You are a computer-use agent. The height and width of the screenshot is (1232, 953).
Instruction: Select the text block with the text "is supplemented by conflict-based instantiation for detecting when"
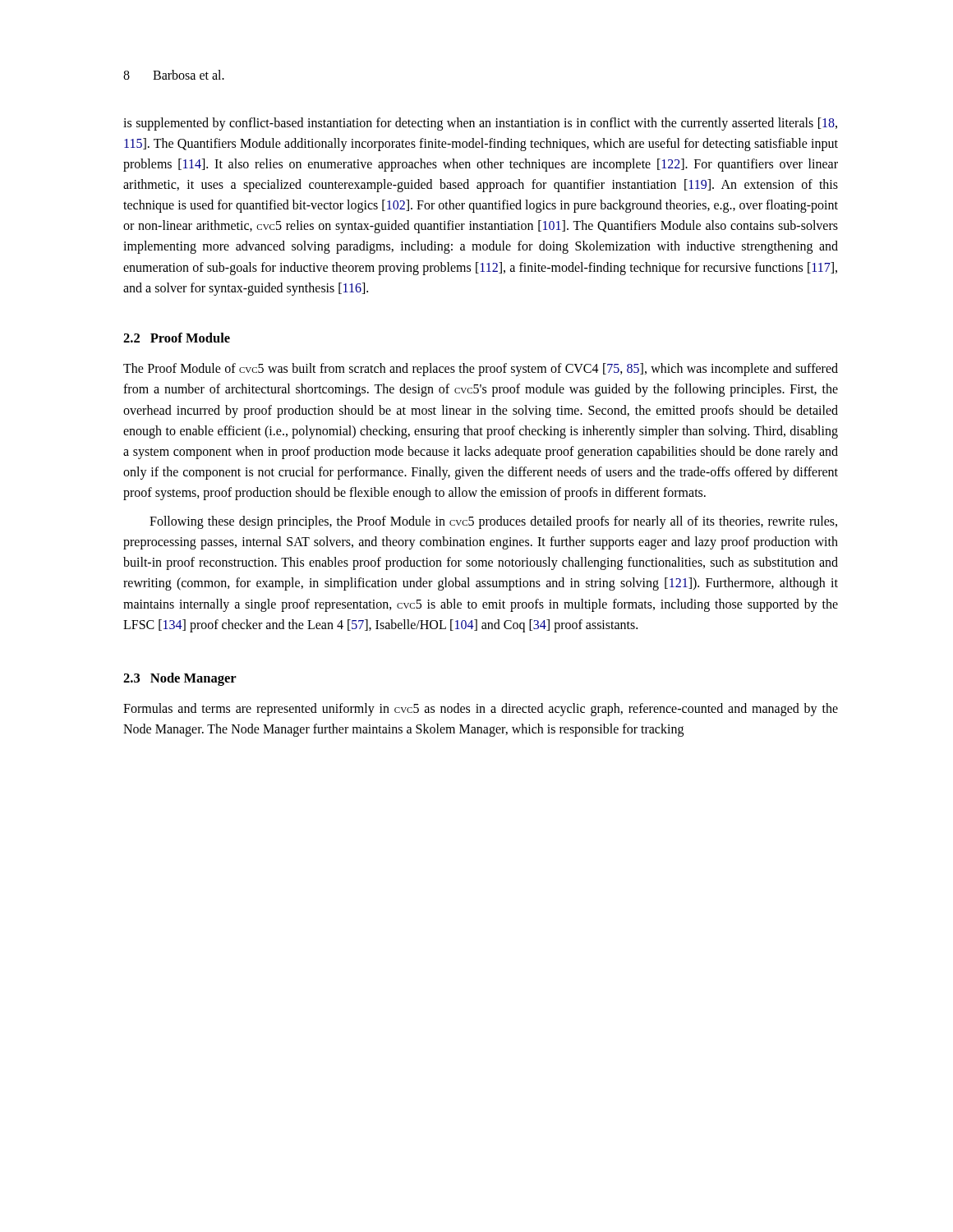[x=481, y=205]
